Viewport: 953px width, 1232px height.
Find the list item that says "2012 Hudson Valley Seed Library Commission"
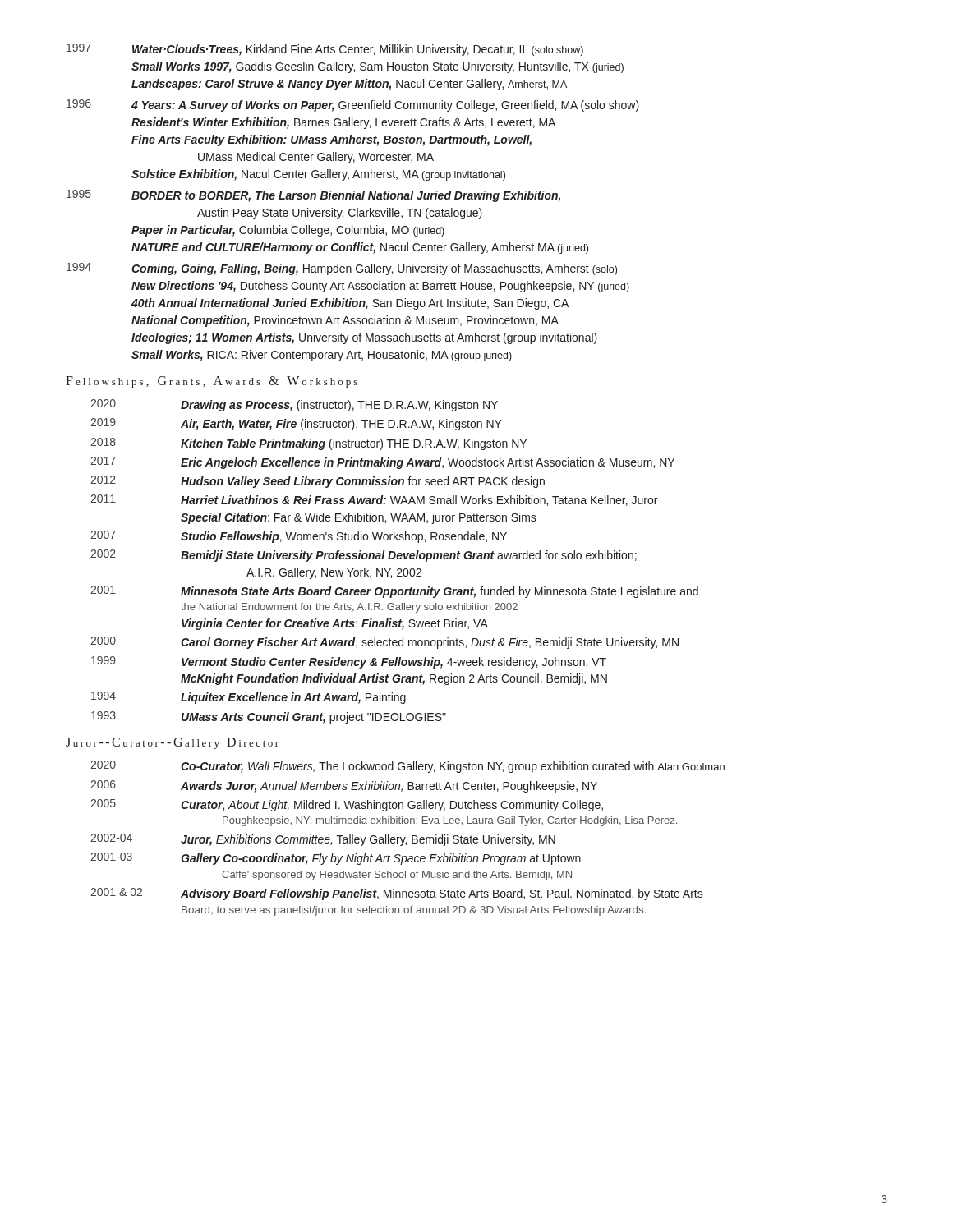[x=476, y=482]
